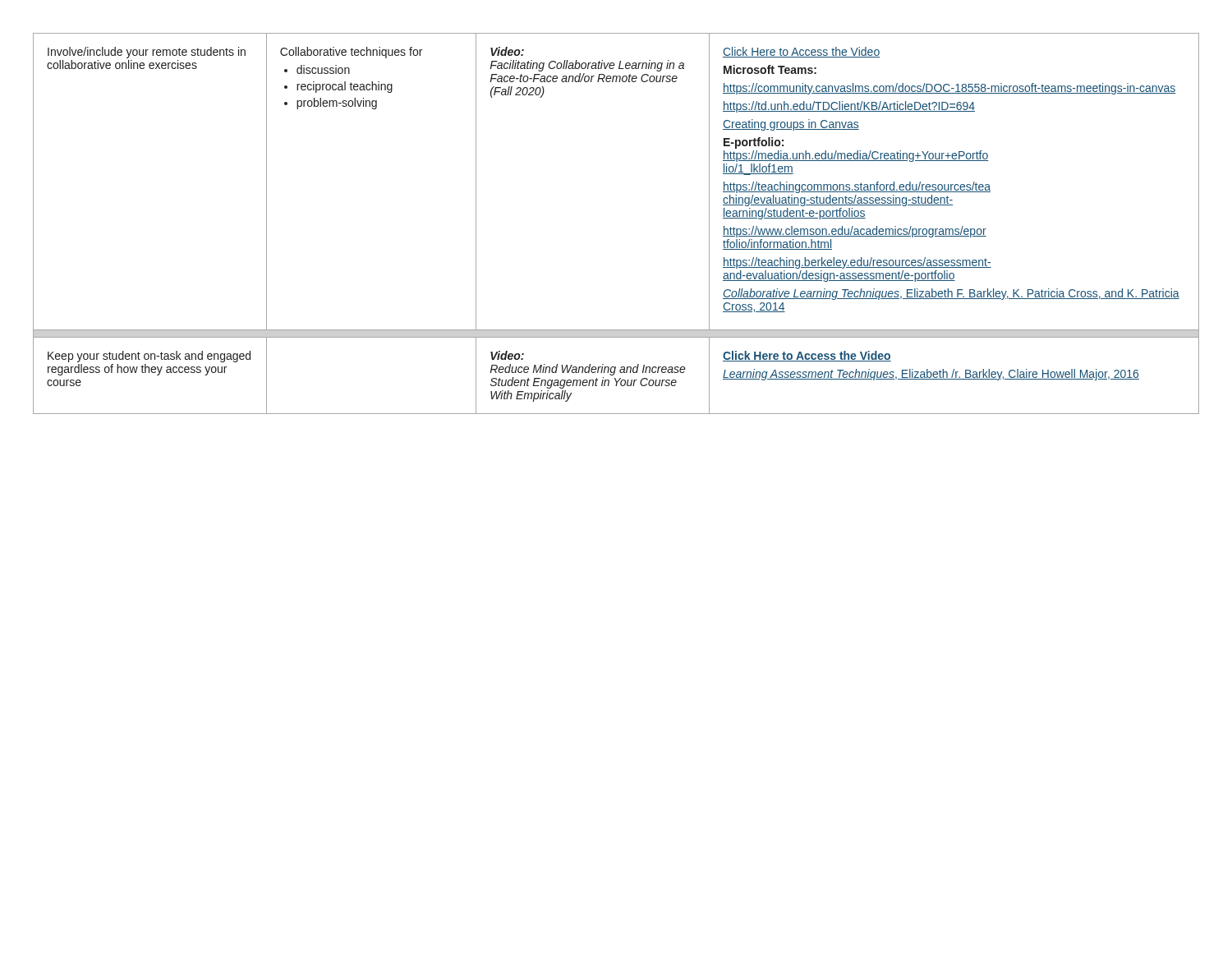1232x953 pixels.
Task: Locate the table with the text "Keep your student on-task"
Action: click(616, 223)
